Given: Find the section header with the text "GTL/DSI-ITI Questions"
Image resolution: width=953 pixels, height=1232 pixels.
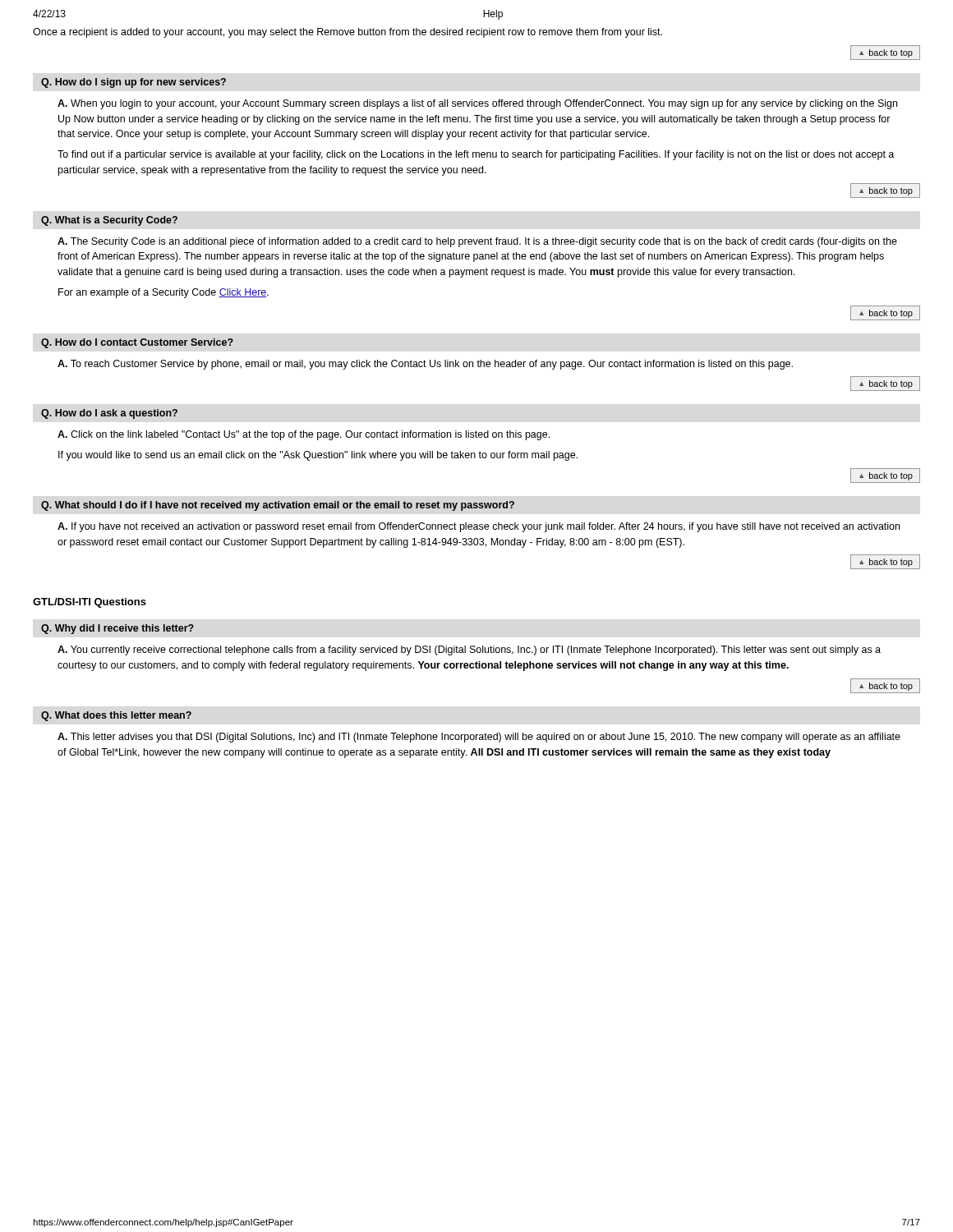Looking at the screenshot, I should pyautogui.click(x=90, y=602).
